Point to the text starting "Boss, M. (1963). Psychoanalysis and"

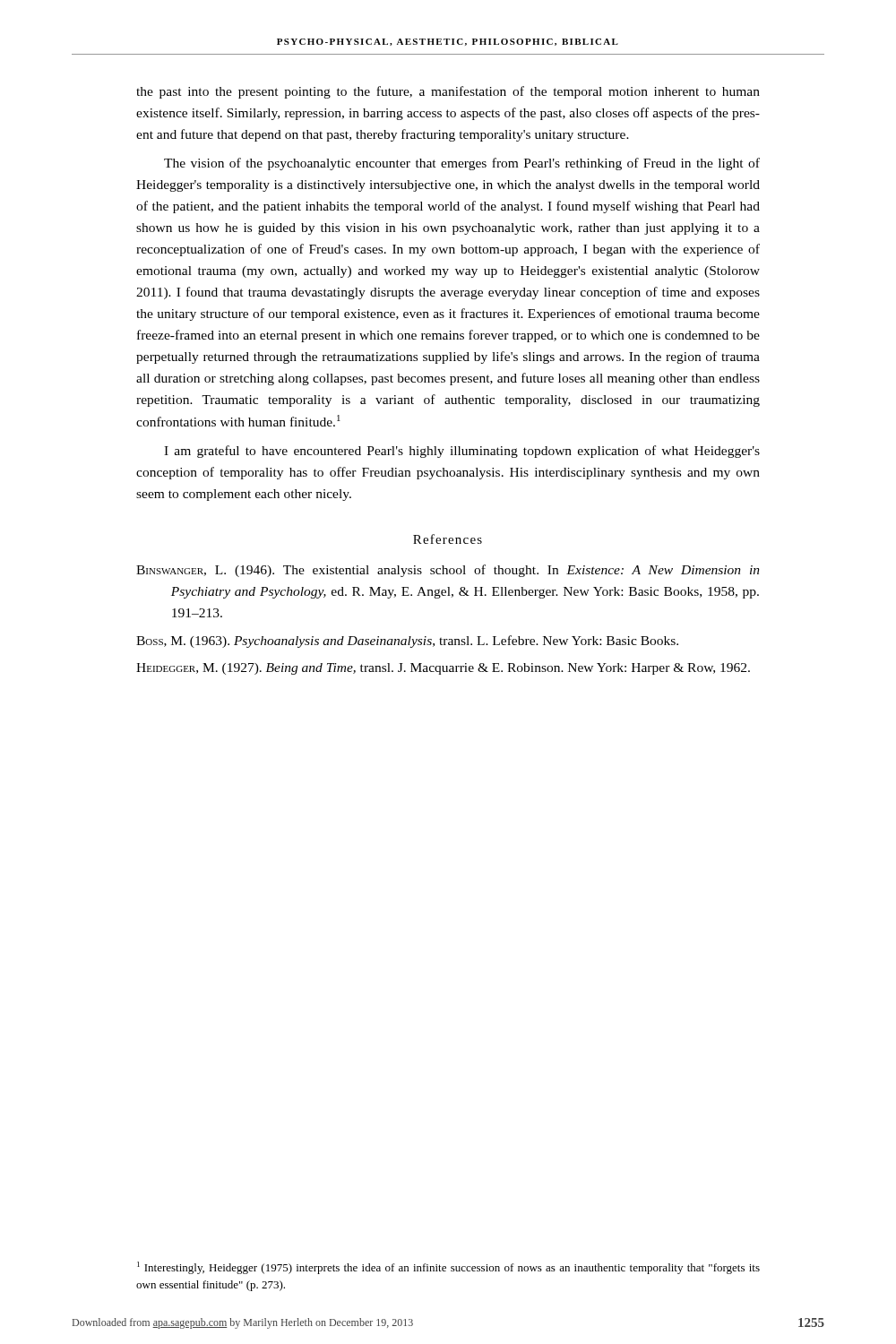point(408,640)
